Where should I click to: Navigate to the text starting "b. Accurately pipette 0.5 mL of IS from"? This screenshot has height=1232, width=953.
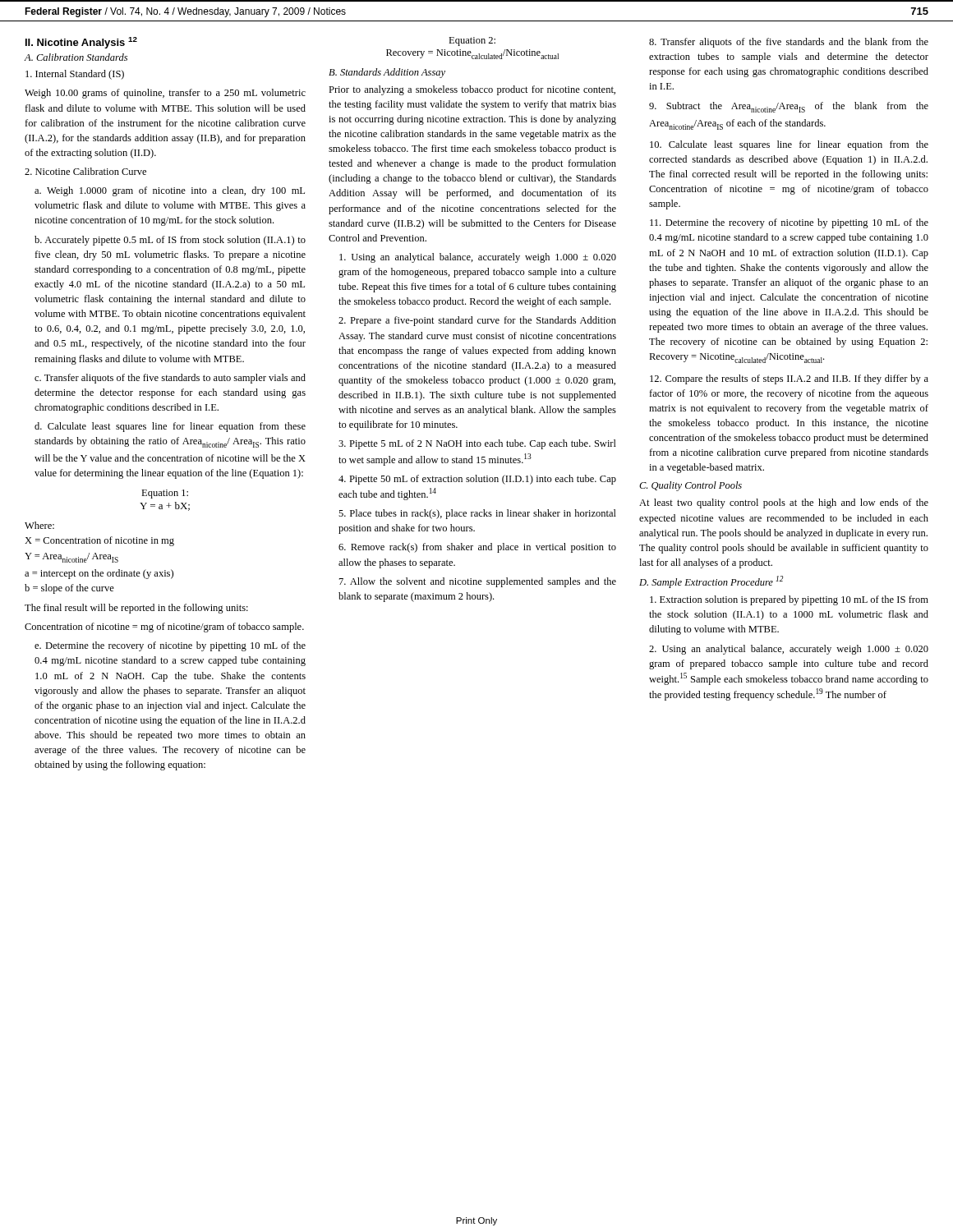[170, 299]
